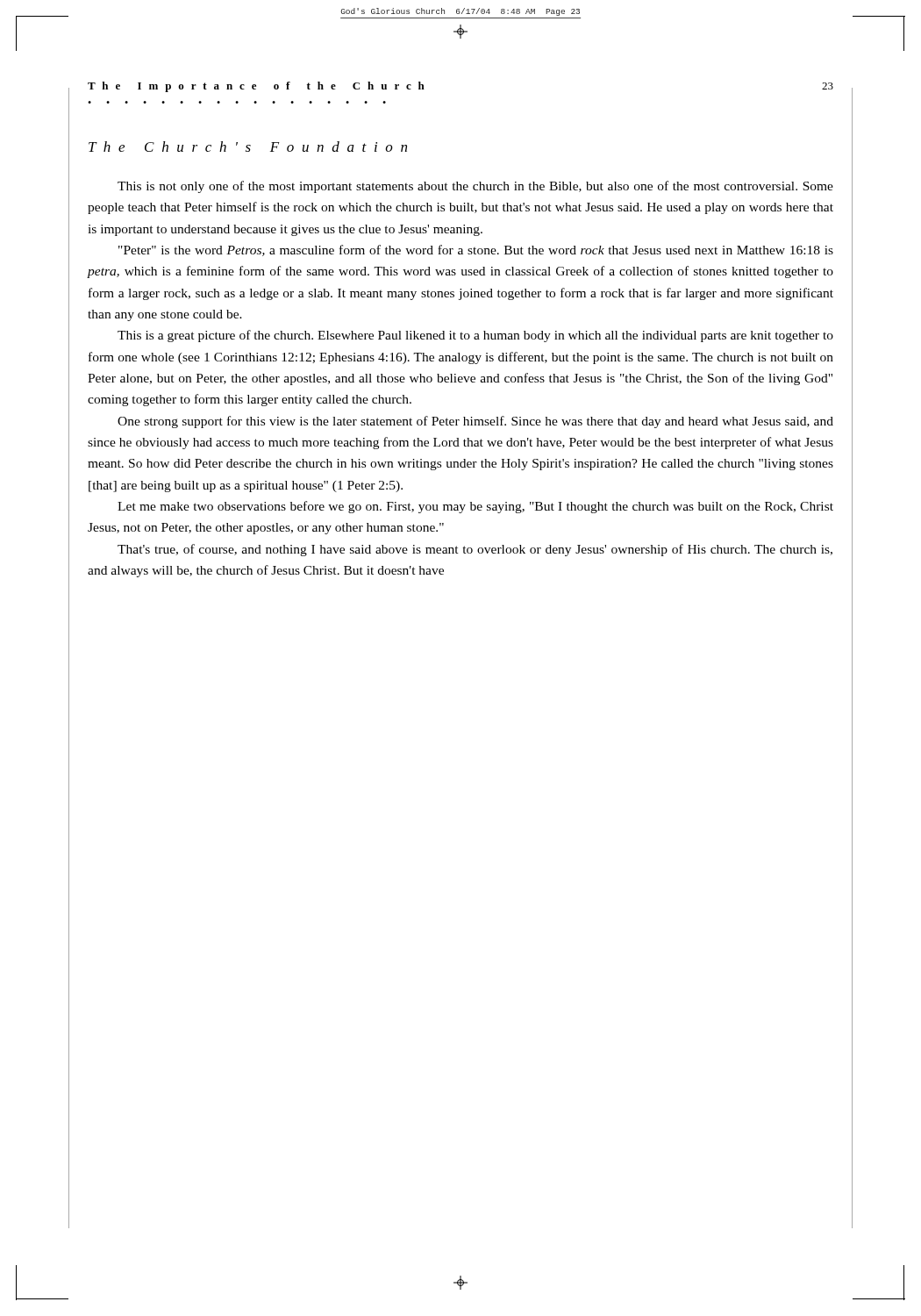This screenshot has width=921, height=1316.
Task: Point to the element starting "That's true, of course, and nothing I"
Action: tap(460, 560)
